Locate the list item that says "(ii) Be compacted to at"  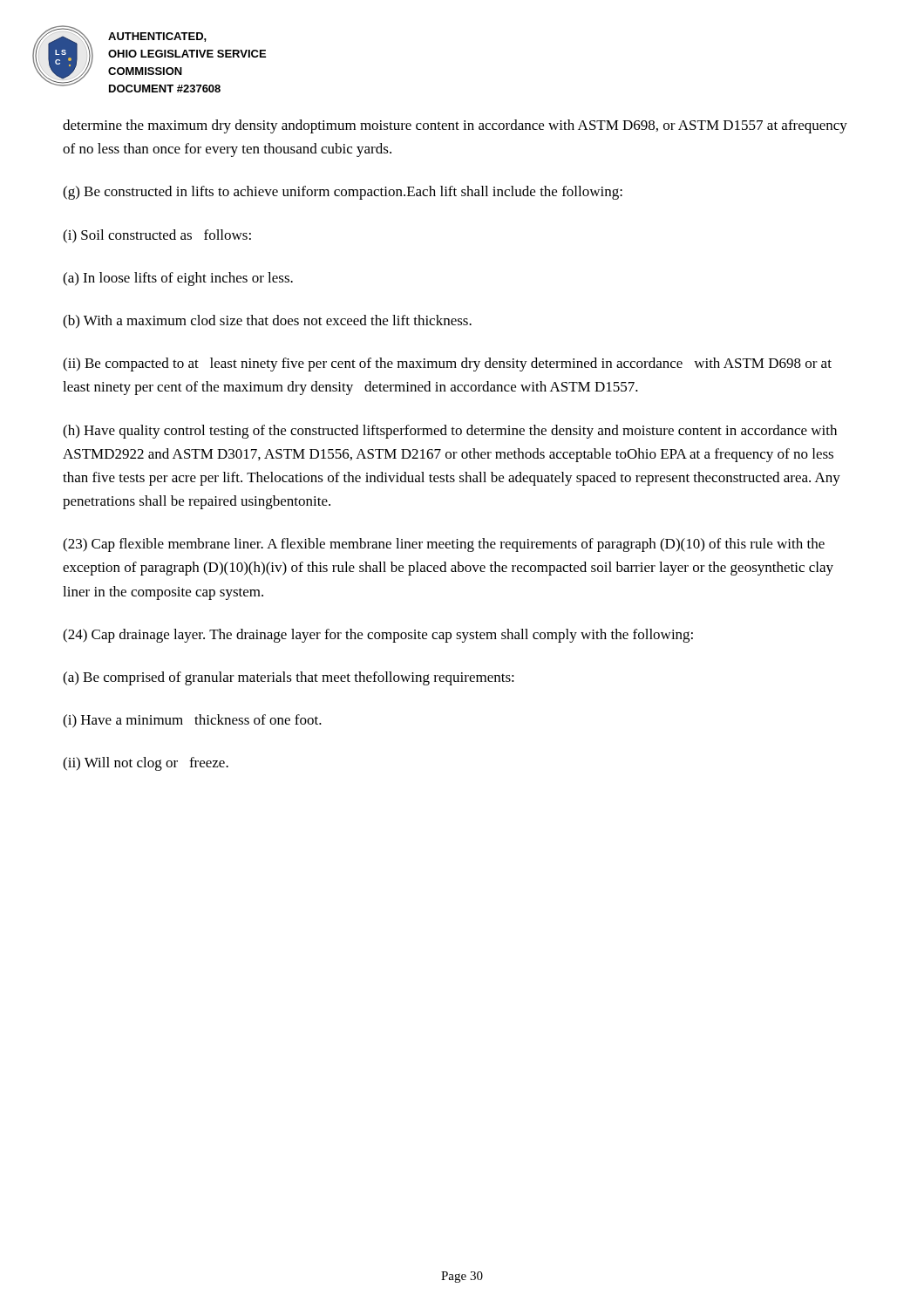tap(447, 375)
